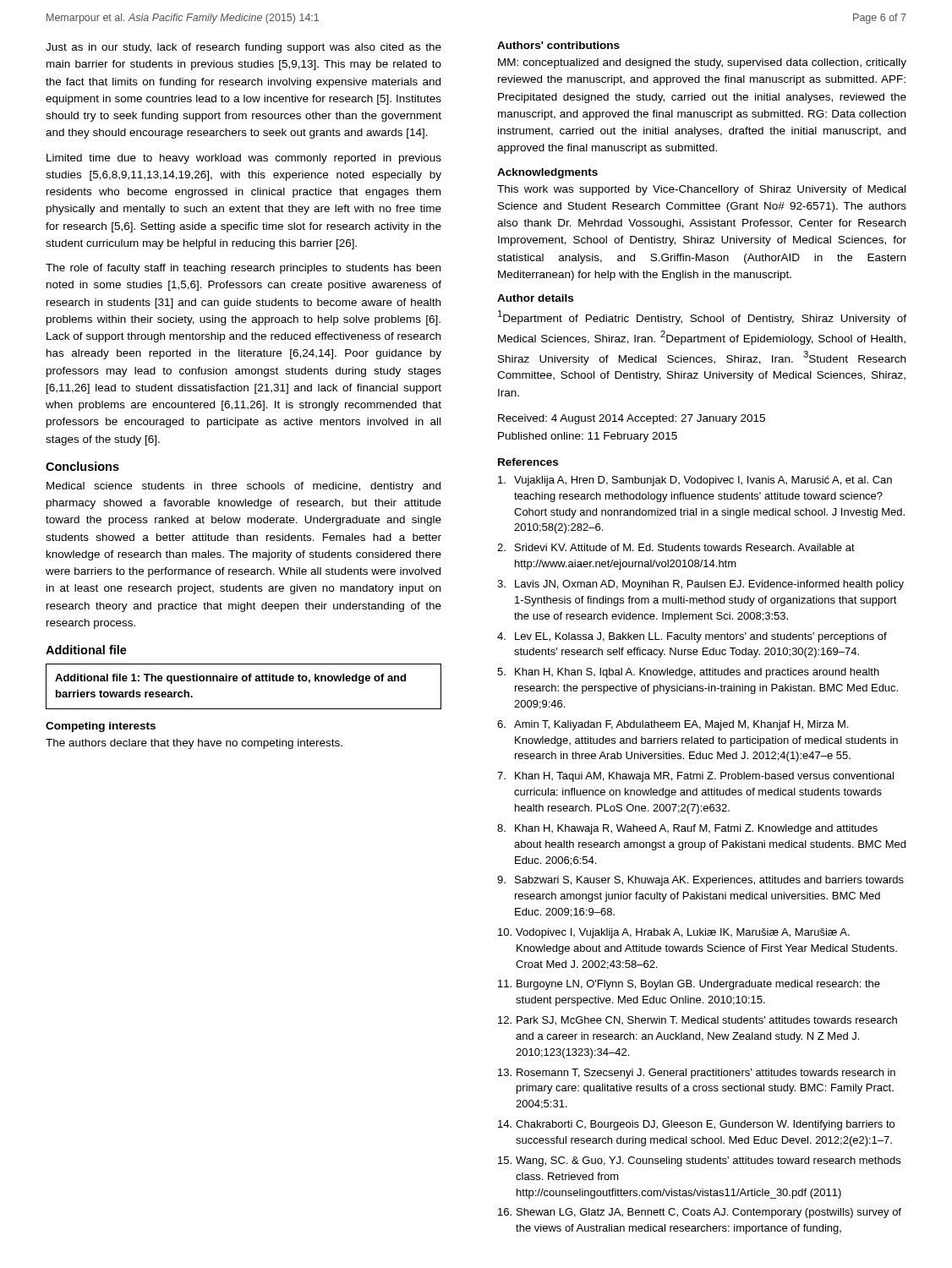
Task: Find the passage starting "13. Rosemann T, Szecsenyi J. General practitioners'"
Action: (x=702, y=1089)
